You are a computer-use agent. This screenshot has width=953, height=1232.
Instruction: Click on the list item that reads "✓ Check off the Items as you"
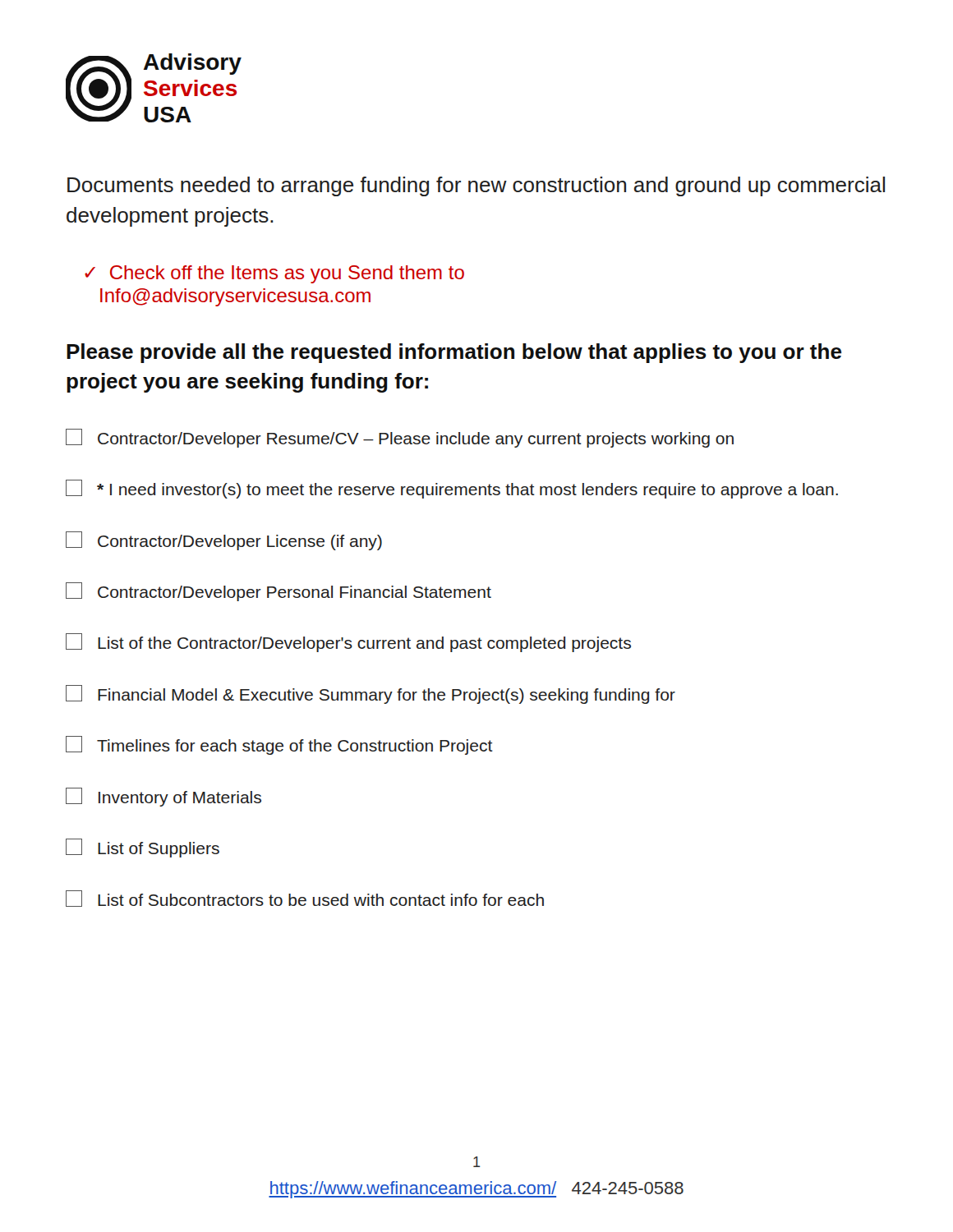point(274,284)
